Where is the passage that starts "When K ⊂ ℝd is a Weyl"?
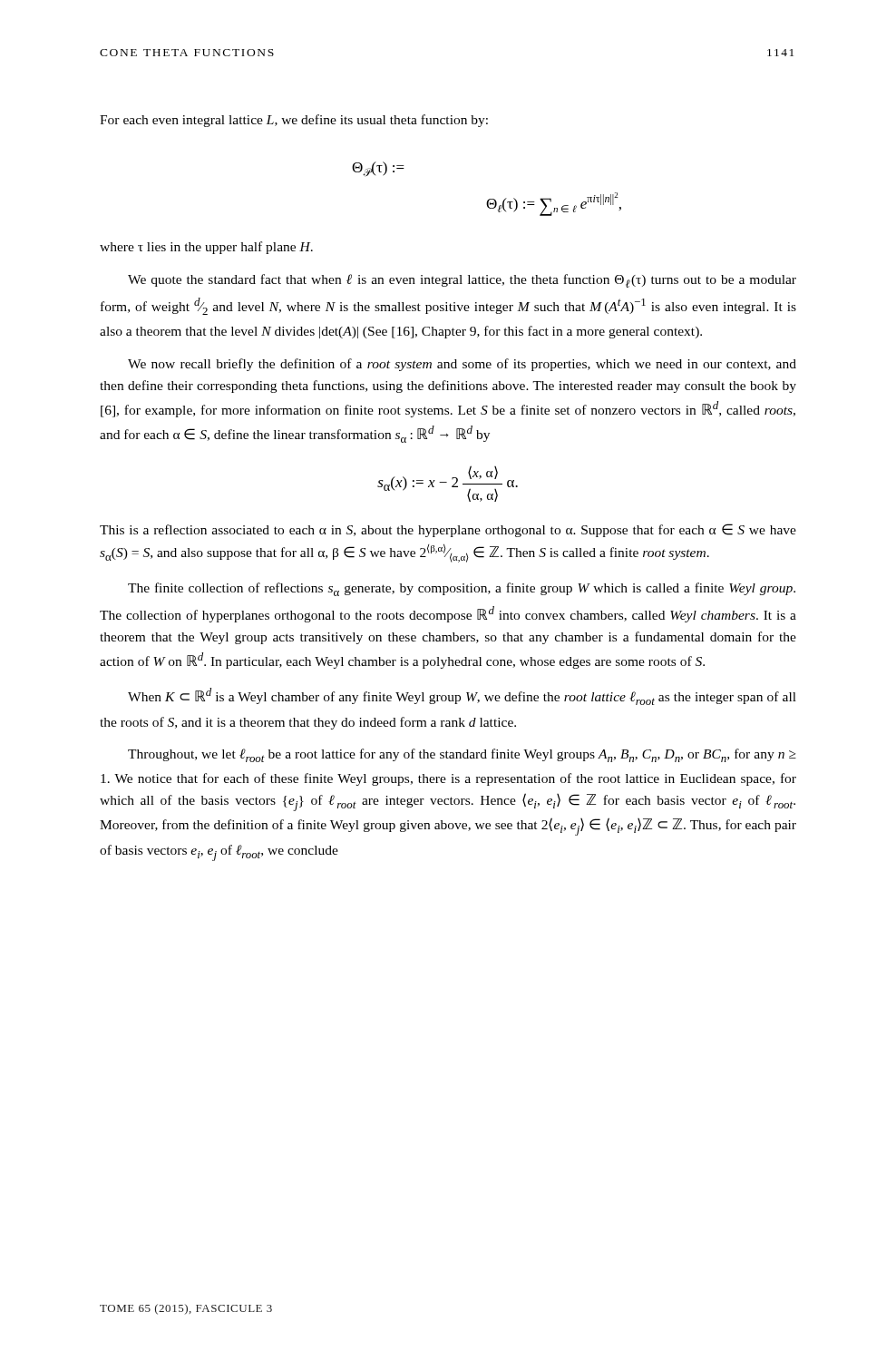Image resolution: width=896 pixels, height=1361 pixels. (x=448, y=707)
